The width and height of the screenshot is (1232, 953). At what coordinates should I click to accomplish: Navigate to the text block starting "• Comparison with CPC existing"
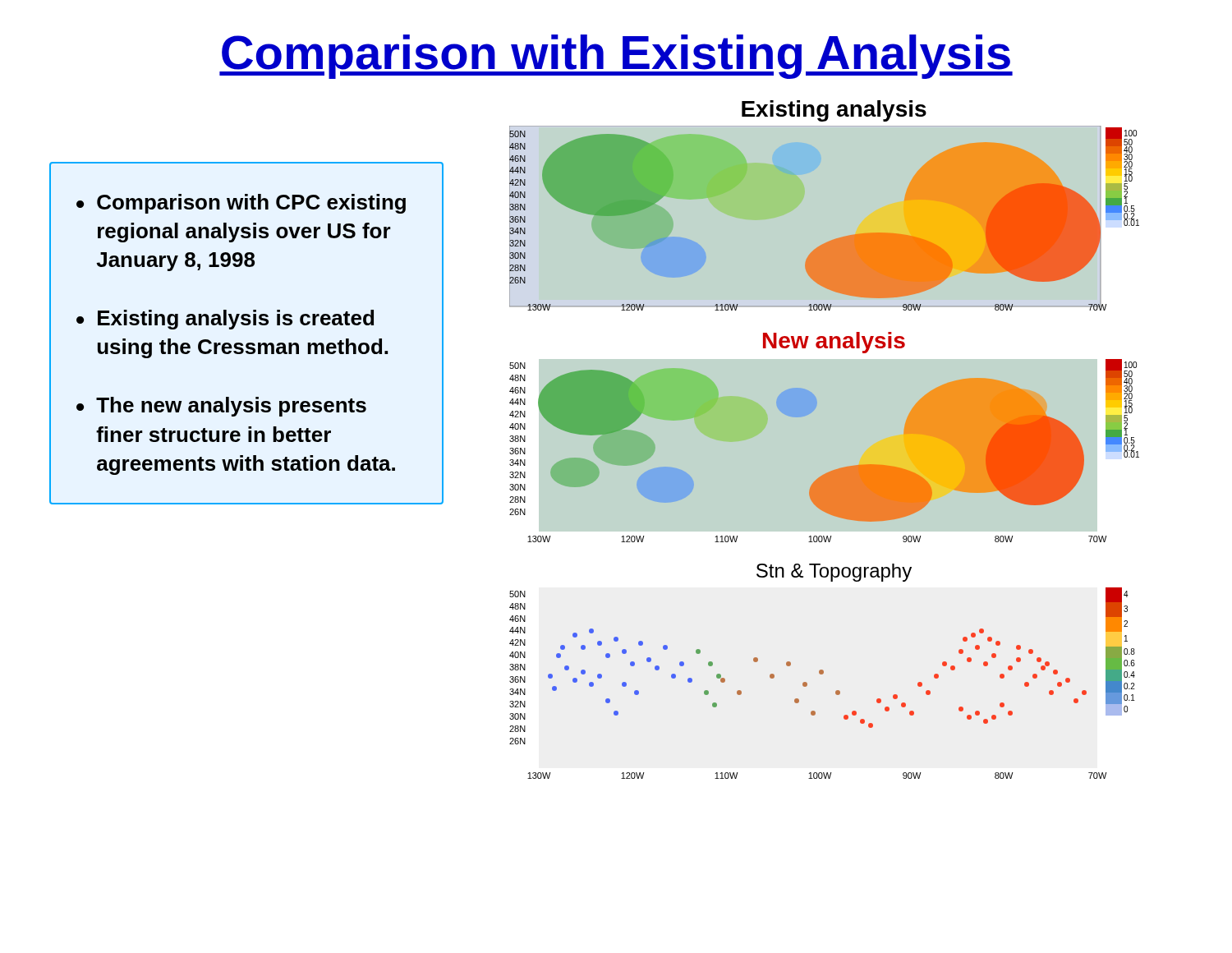246,231
